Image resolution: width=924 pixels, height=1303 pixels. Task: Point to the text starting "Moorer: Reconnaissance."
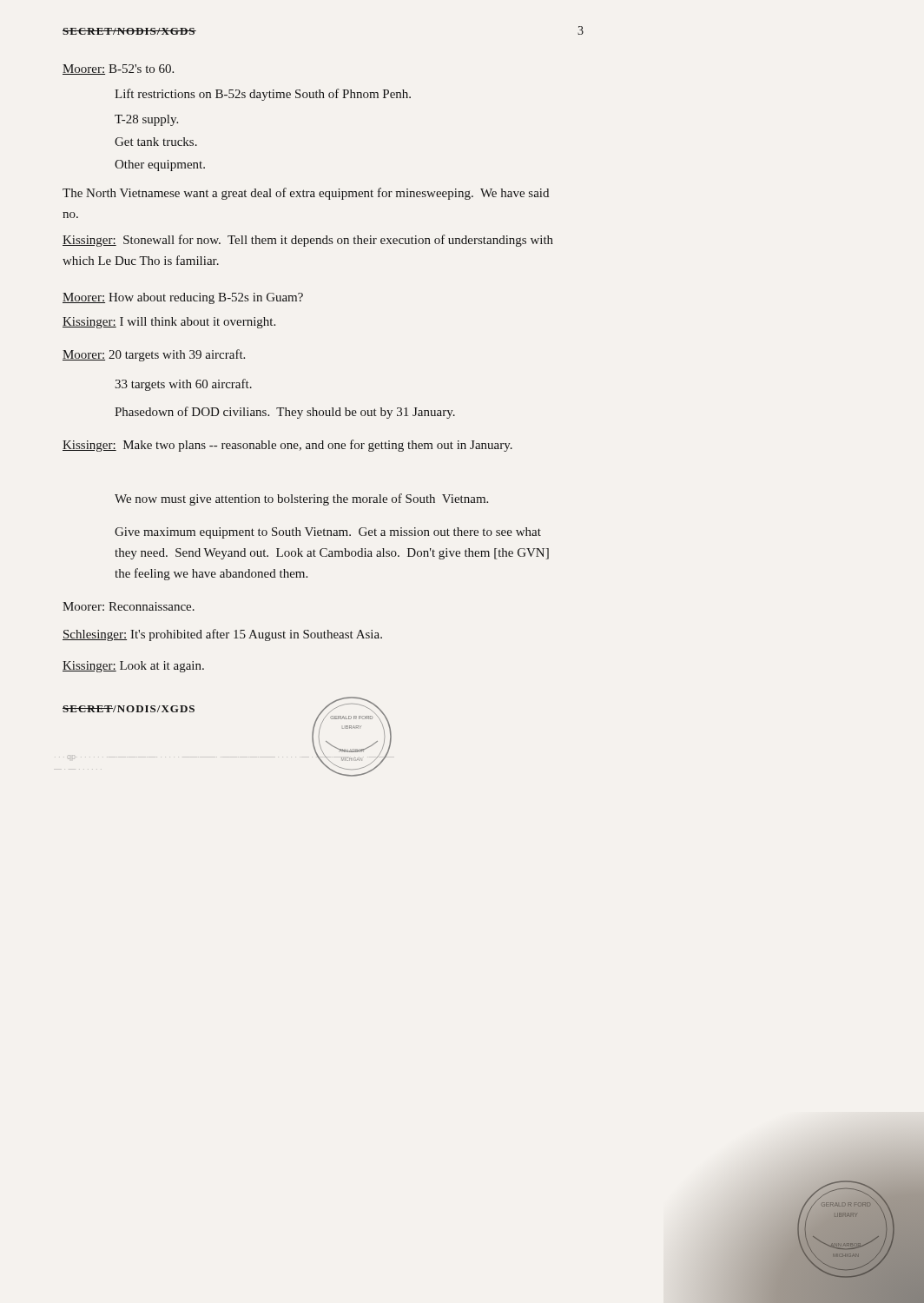pos(129,606)
